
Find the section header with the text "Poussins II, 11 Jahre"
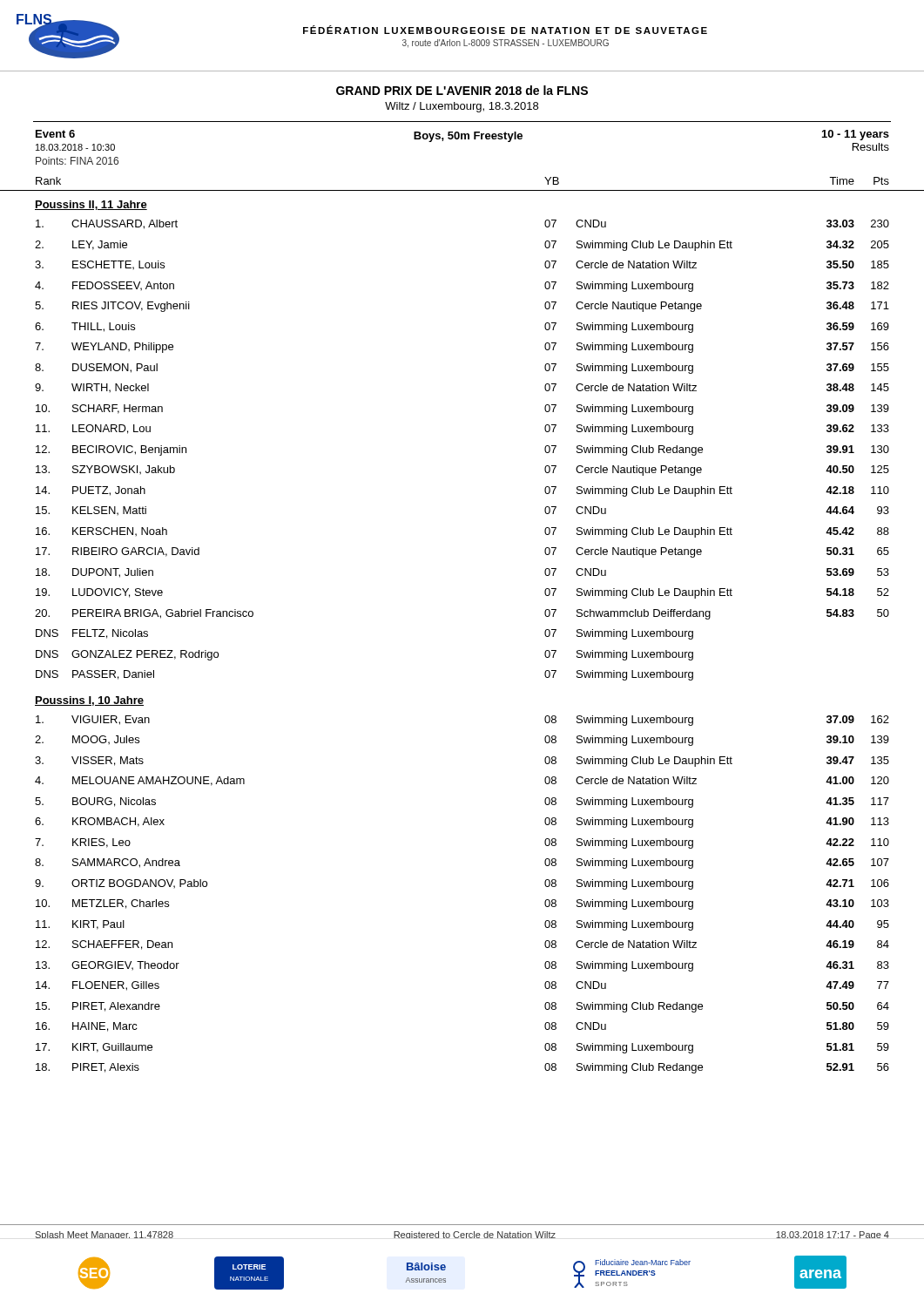91,204
